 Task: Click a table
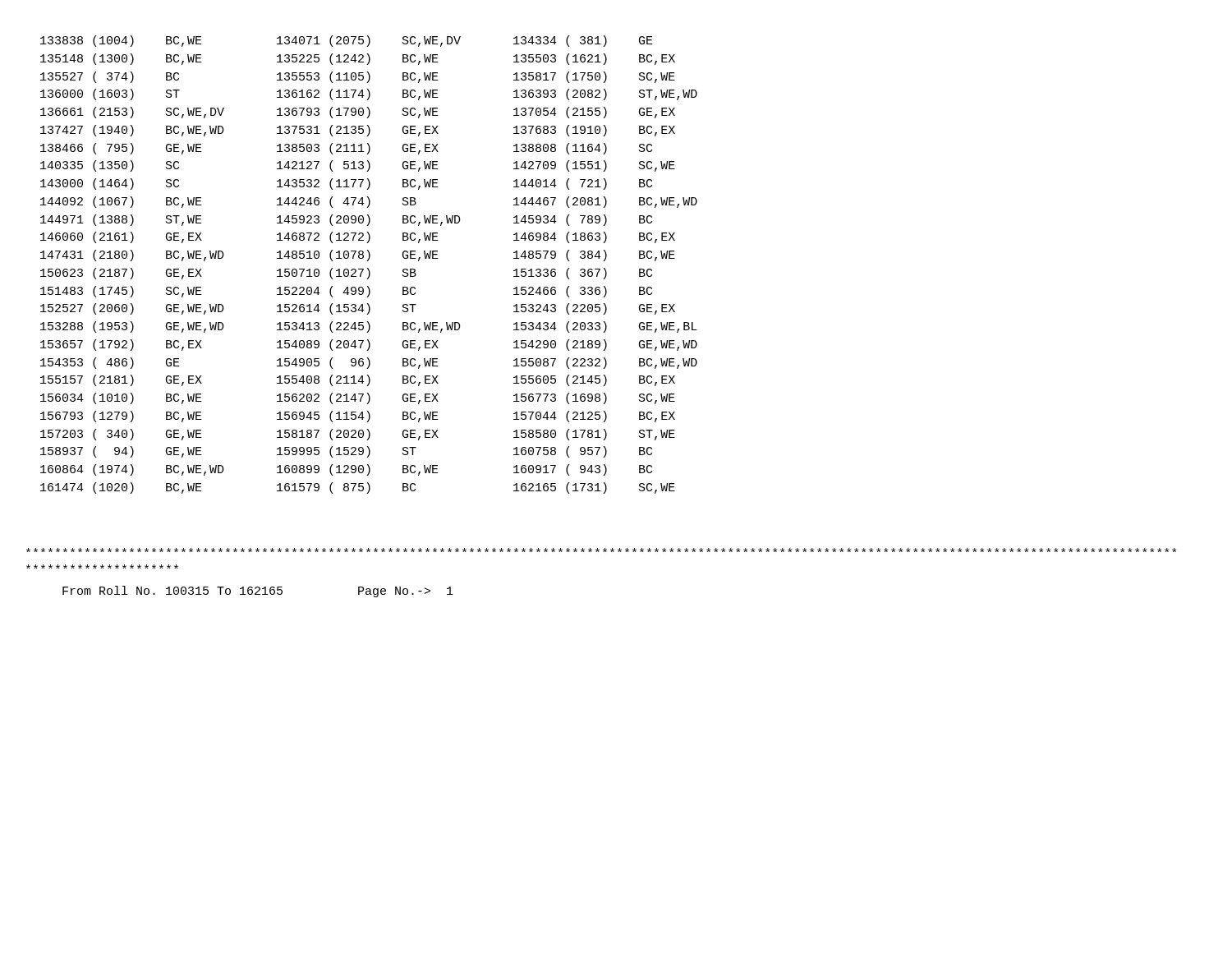[616, 265]
